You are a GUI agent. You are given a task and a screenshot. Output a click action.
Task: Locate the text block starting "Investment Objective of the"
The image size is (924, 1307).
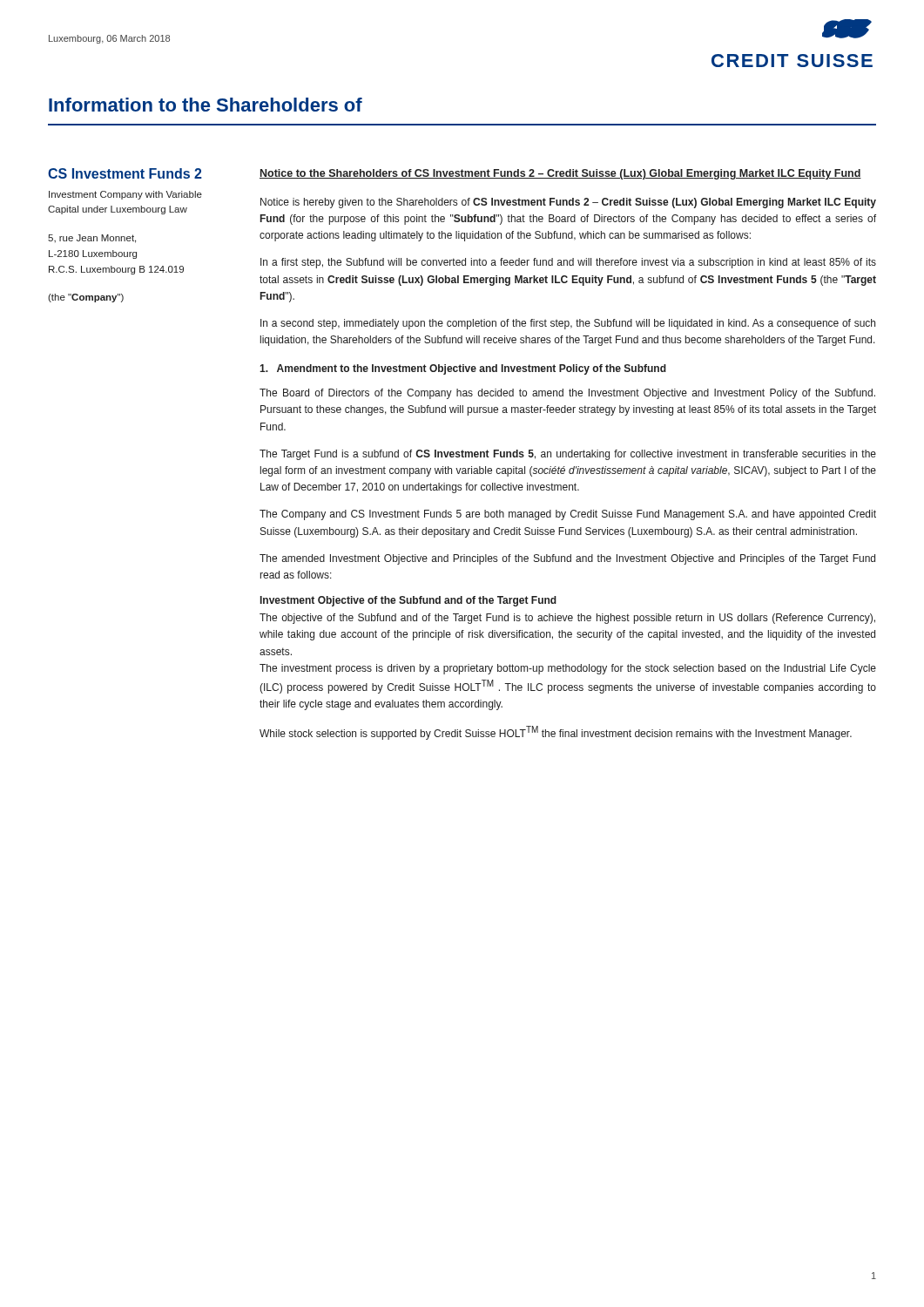pyautogui.click(x=408, y=601)
